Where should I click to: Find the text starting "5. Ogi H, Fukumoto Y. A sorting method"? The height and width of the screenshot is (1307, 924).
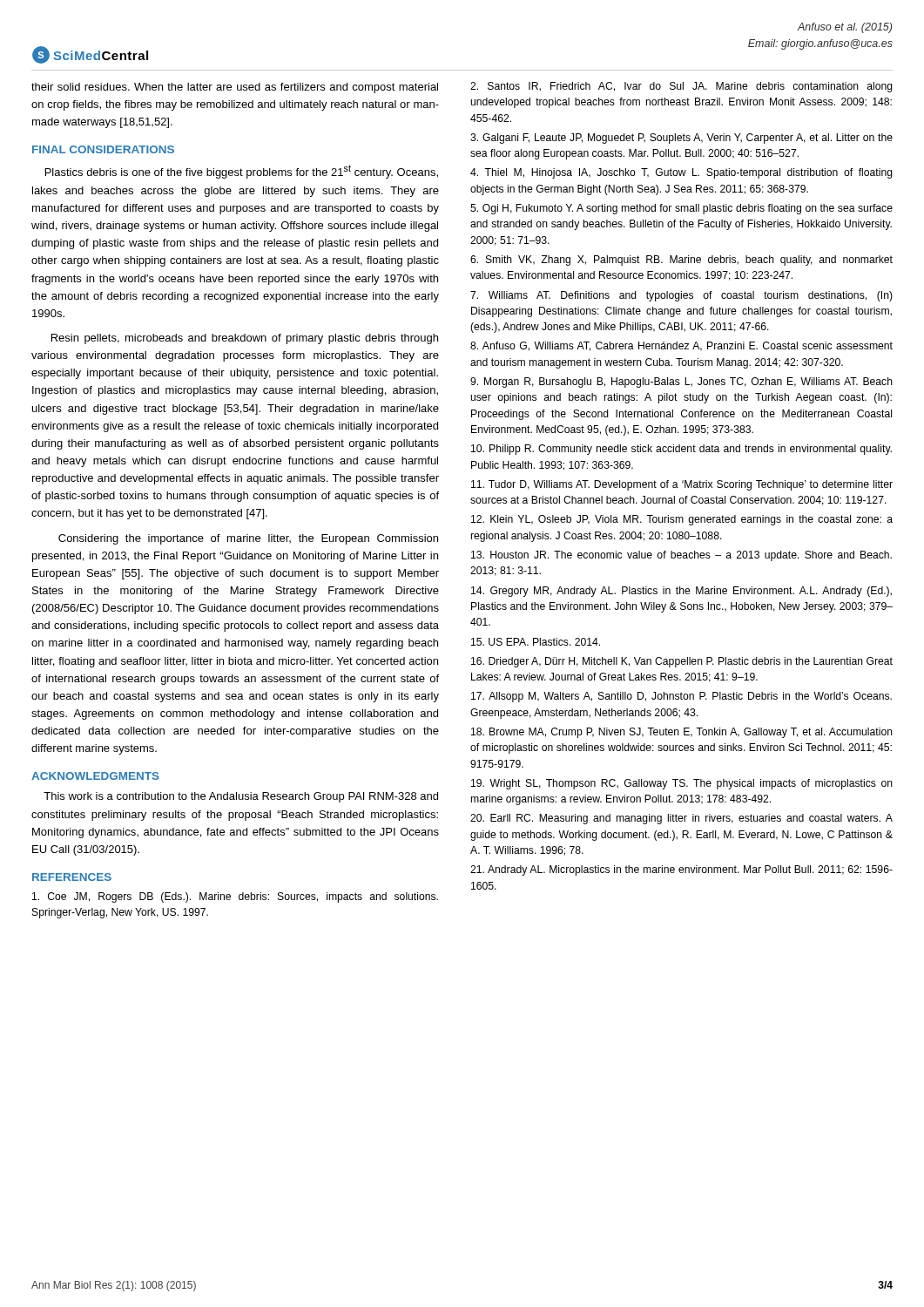point(681,224)
